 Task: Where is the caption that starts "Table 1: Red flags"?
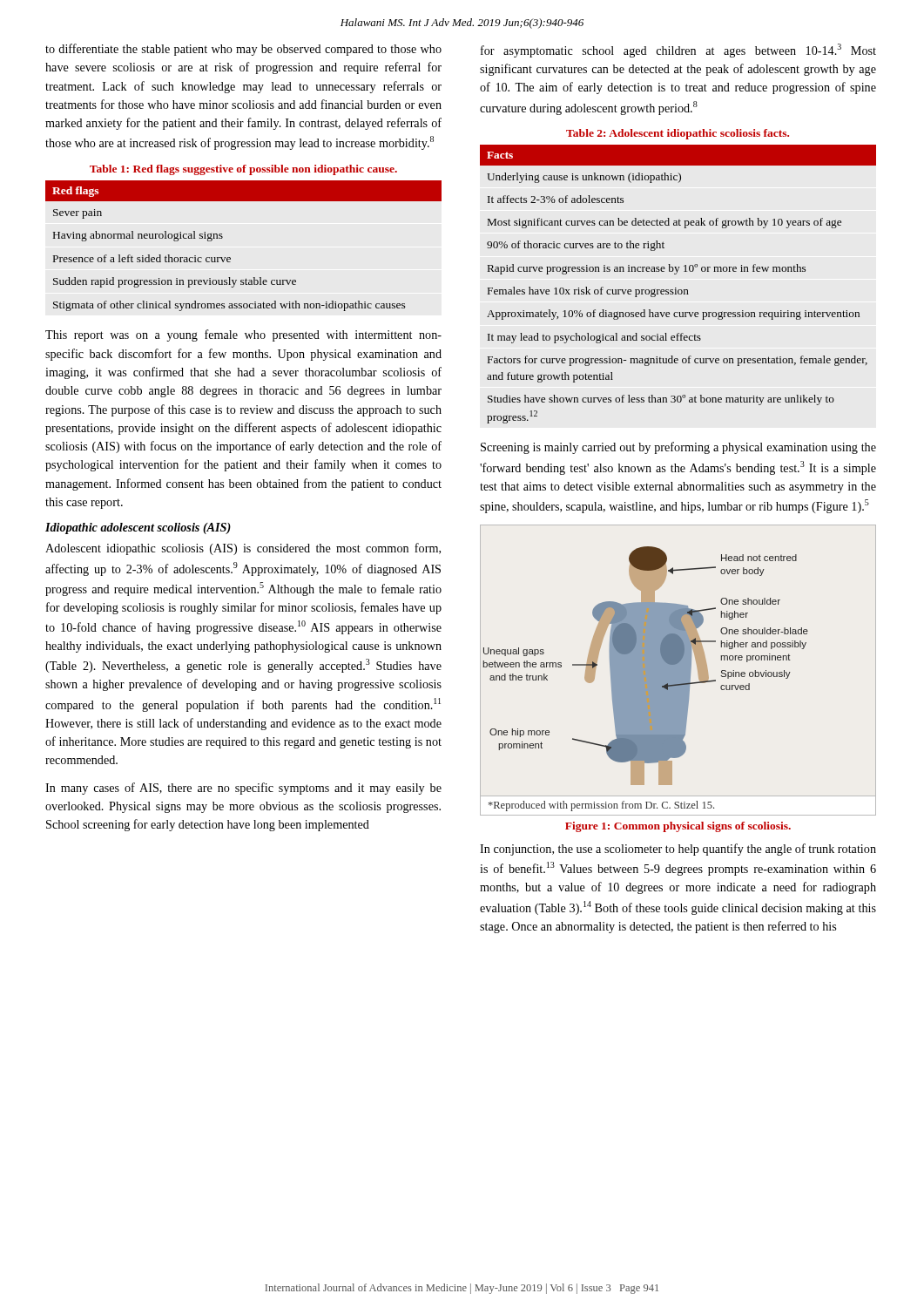pyautogui.click(x=243, y=168)
